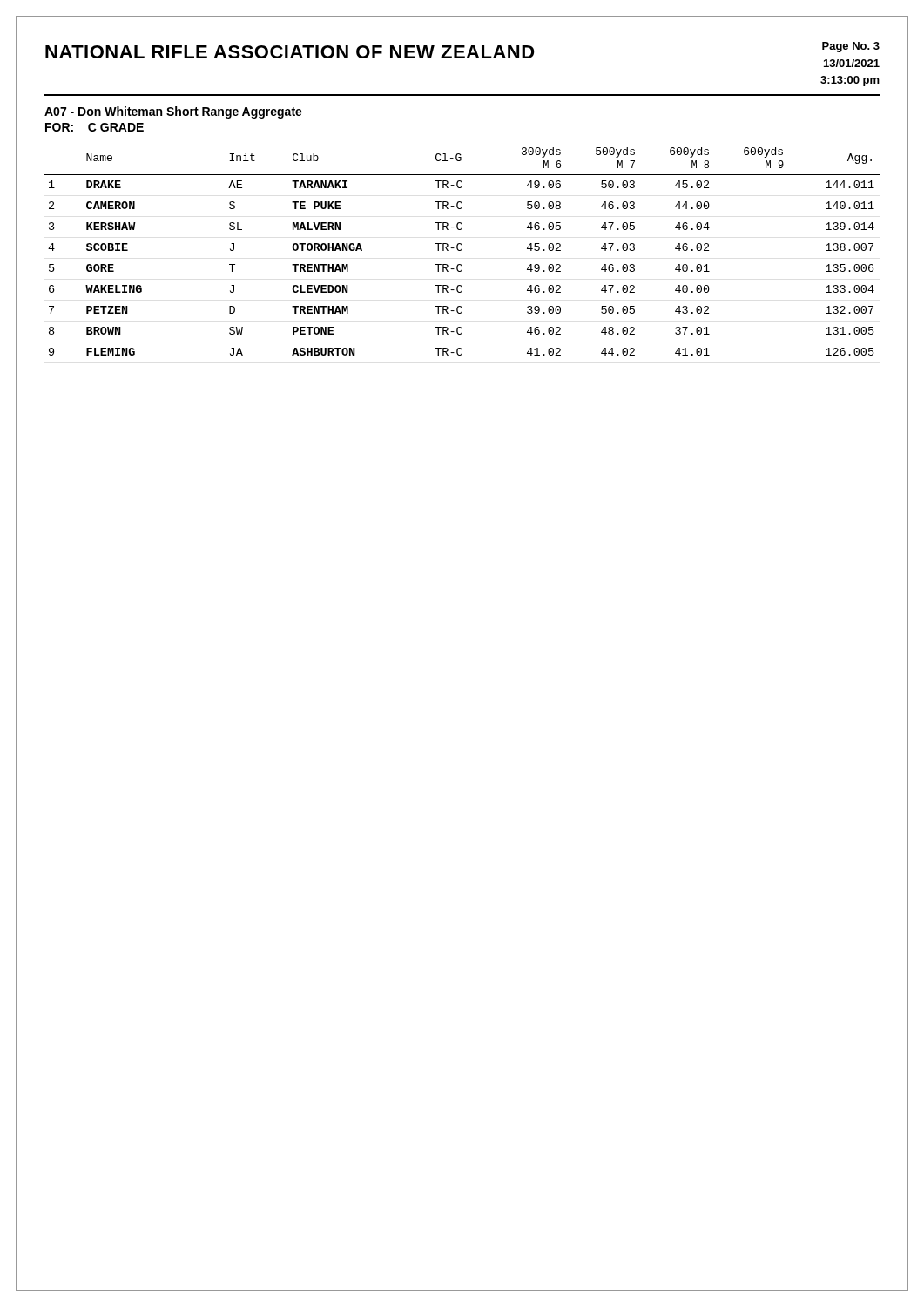Screen dimensions: 1307x924
Task: Click on the table containing "TE PUKE"
Action: coord(462,253)
